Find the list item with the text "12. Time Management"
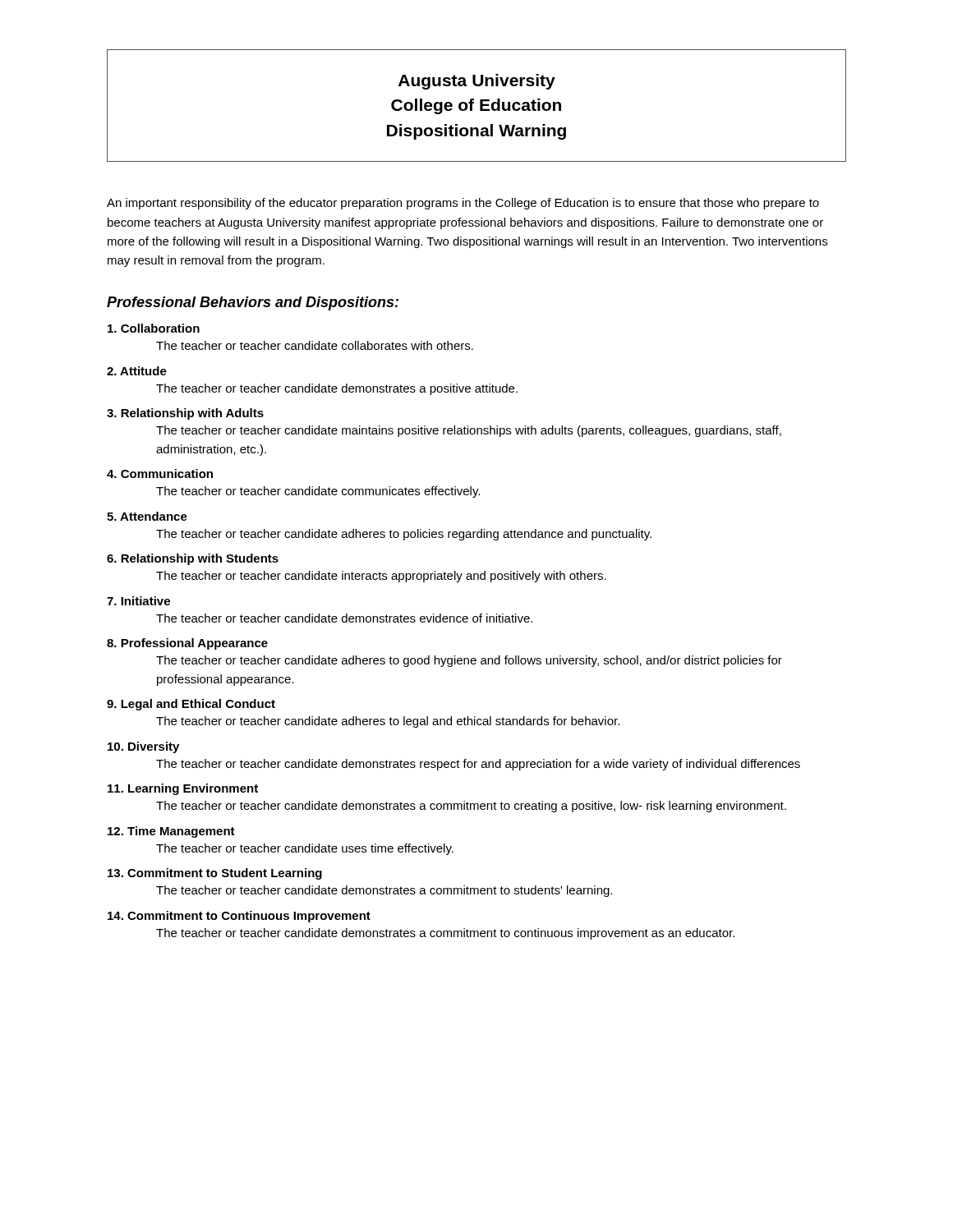 171,832
